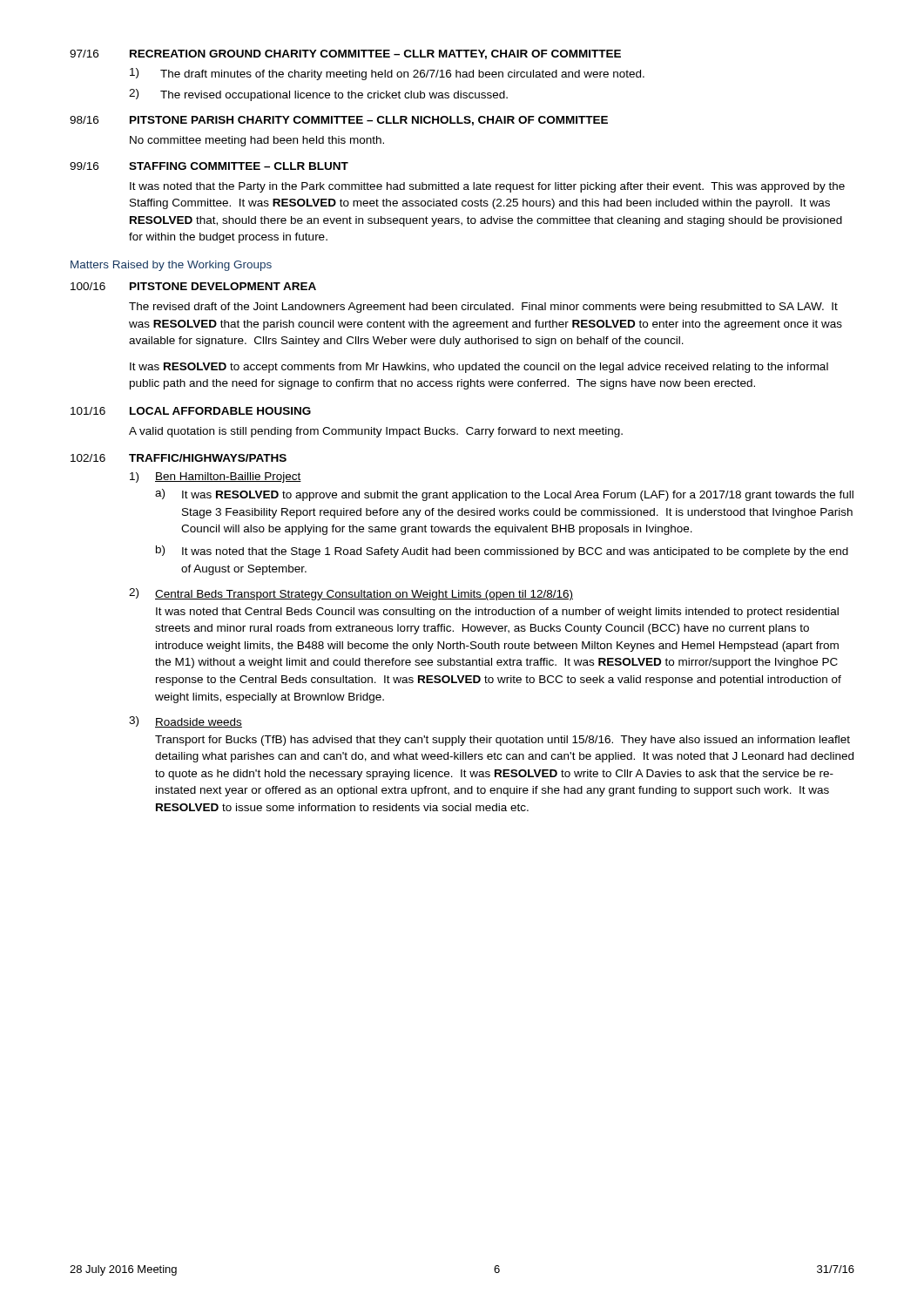
Task: Click the section header that begins "Matters Raised by the"
Action: pyautogui.click(x=171, y=264)
